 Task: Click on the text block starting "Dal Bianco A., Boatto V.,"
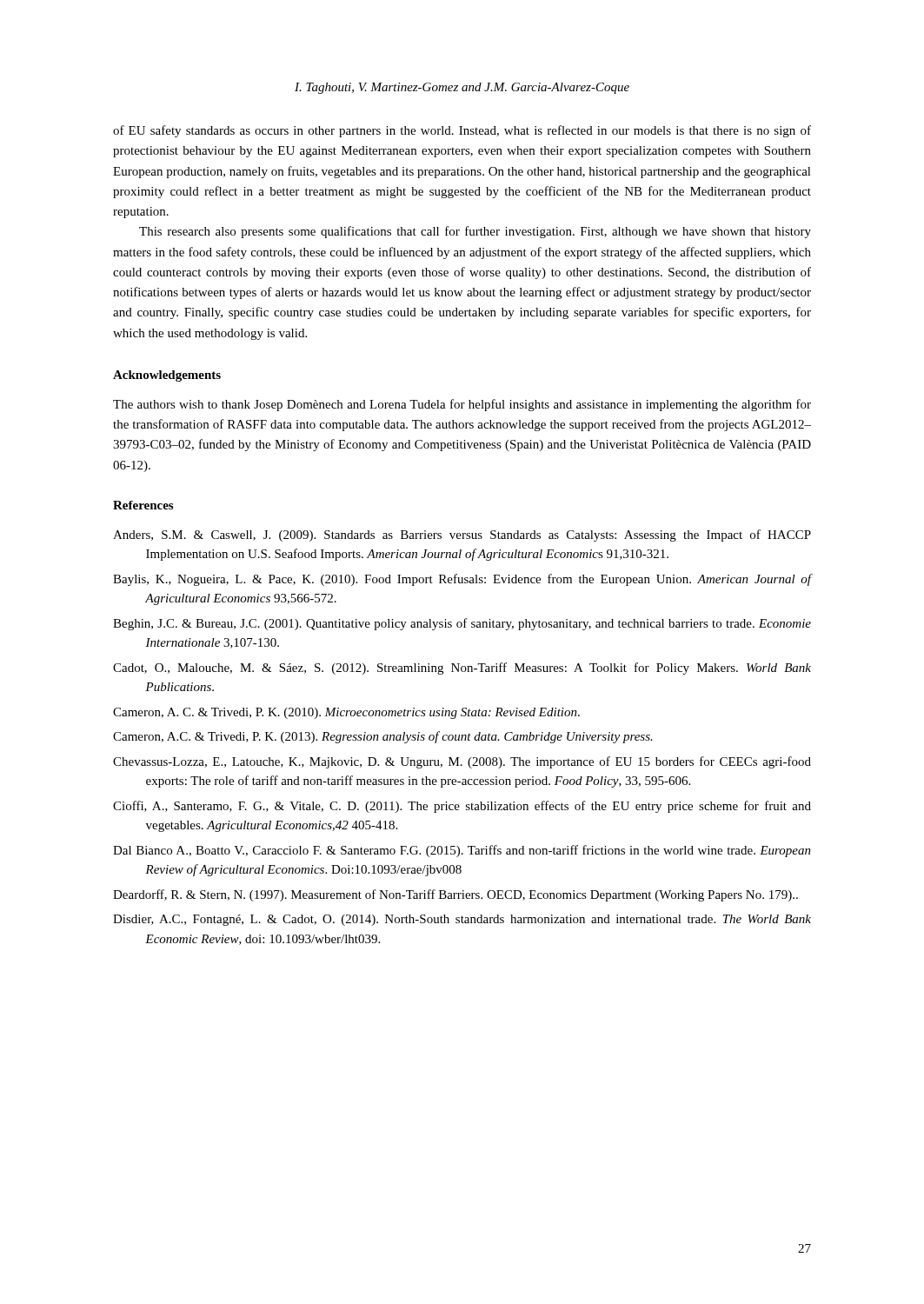(x=462, y=860)
